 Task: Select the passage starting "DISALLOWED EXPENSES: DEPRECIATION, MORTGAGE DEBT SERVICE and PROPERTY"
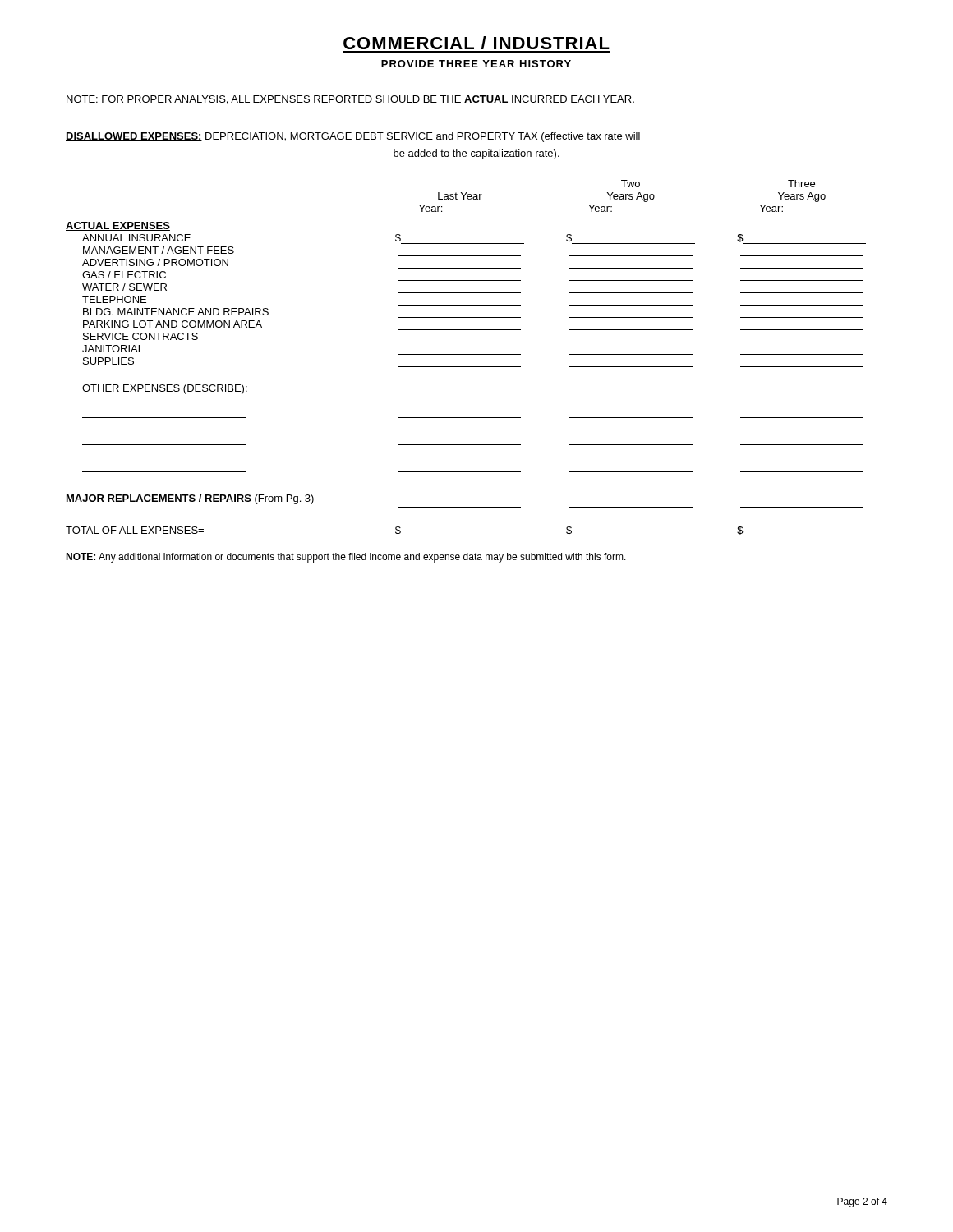[353, 136]
